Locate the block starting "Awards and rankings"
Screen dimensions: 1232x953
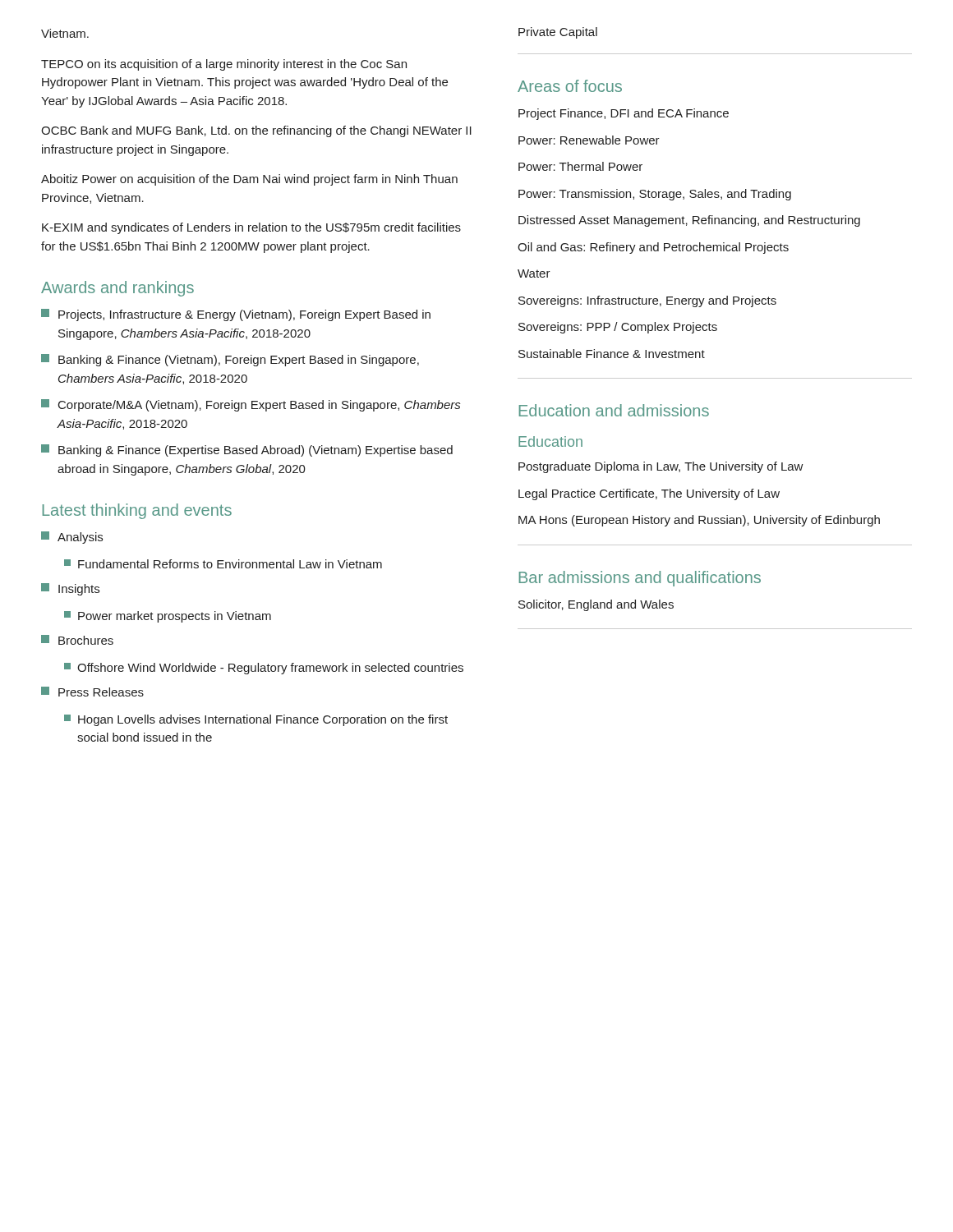pos(118,287)
